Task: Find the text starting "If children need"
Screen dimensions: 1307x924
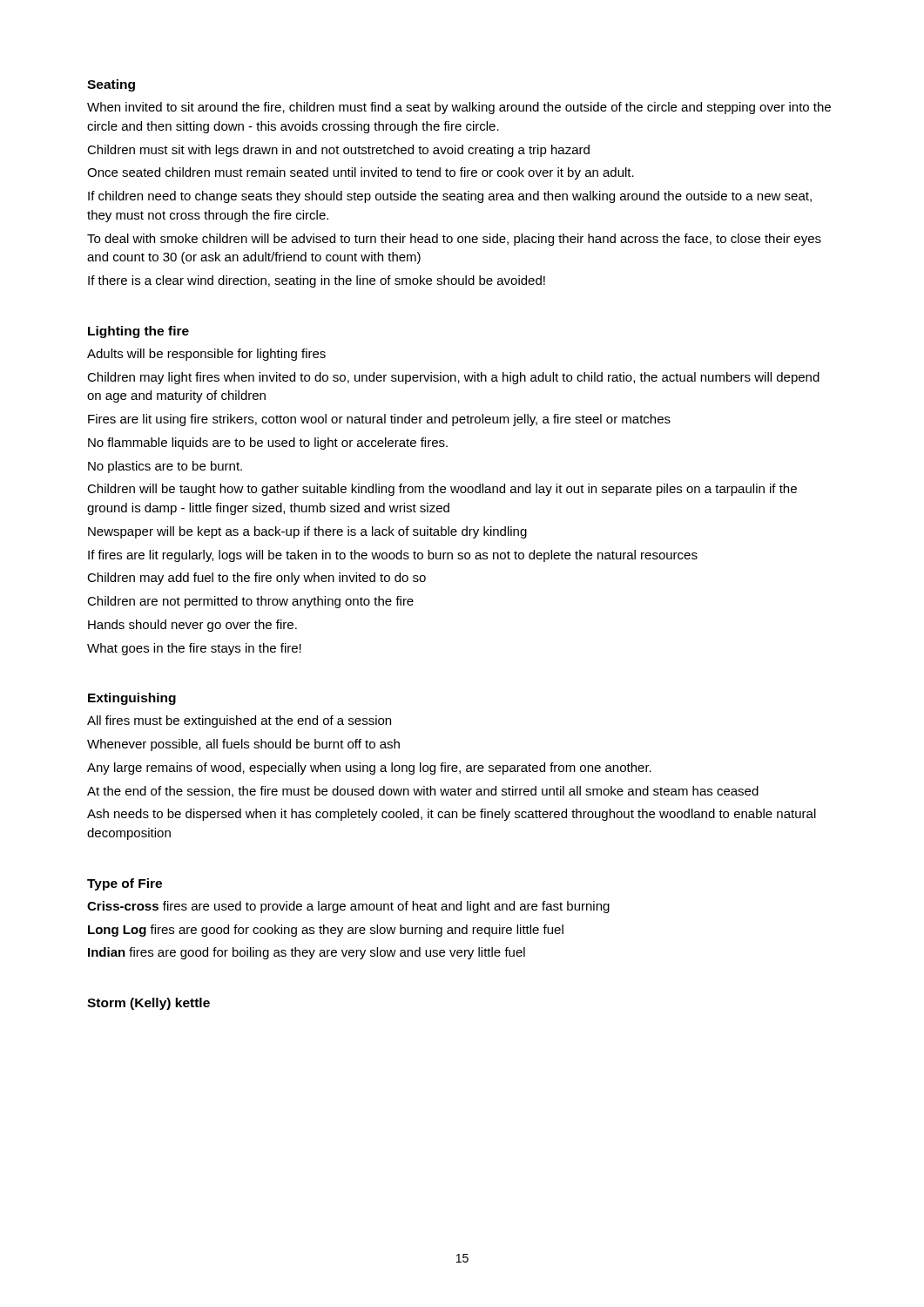Action: click(x=450, y=205)
